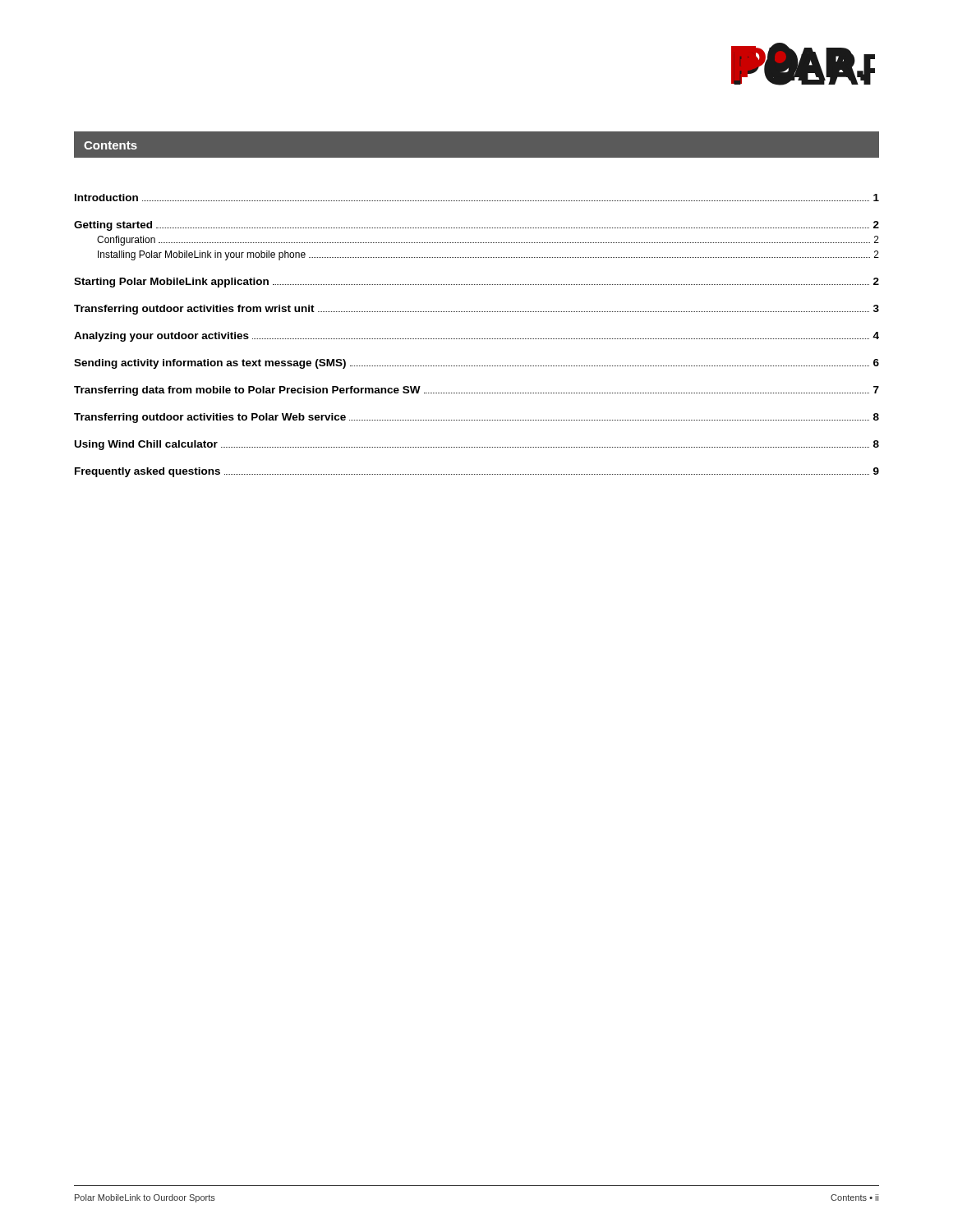Where is the passage that starts "Transferring outdoor activities to Polar"?
This screenshot has width=953, height=1232.
point(476,417)
